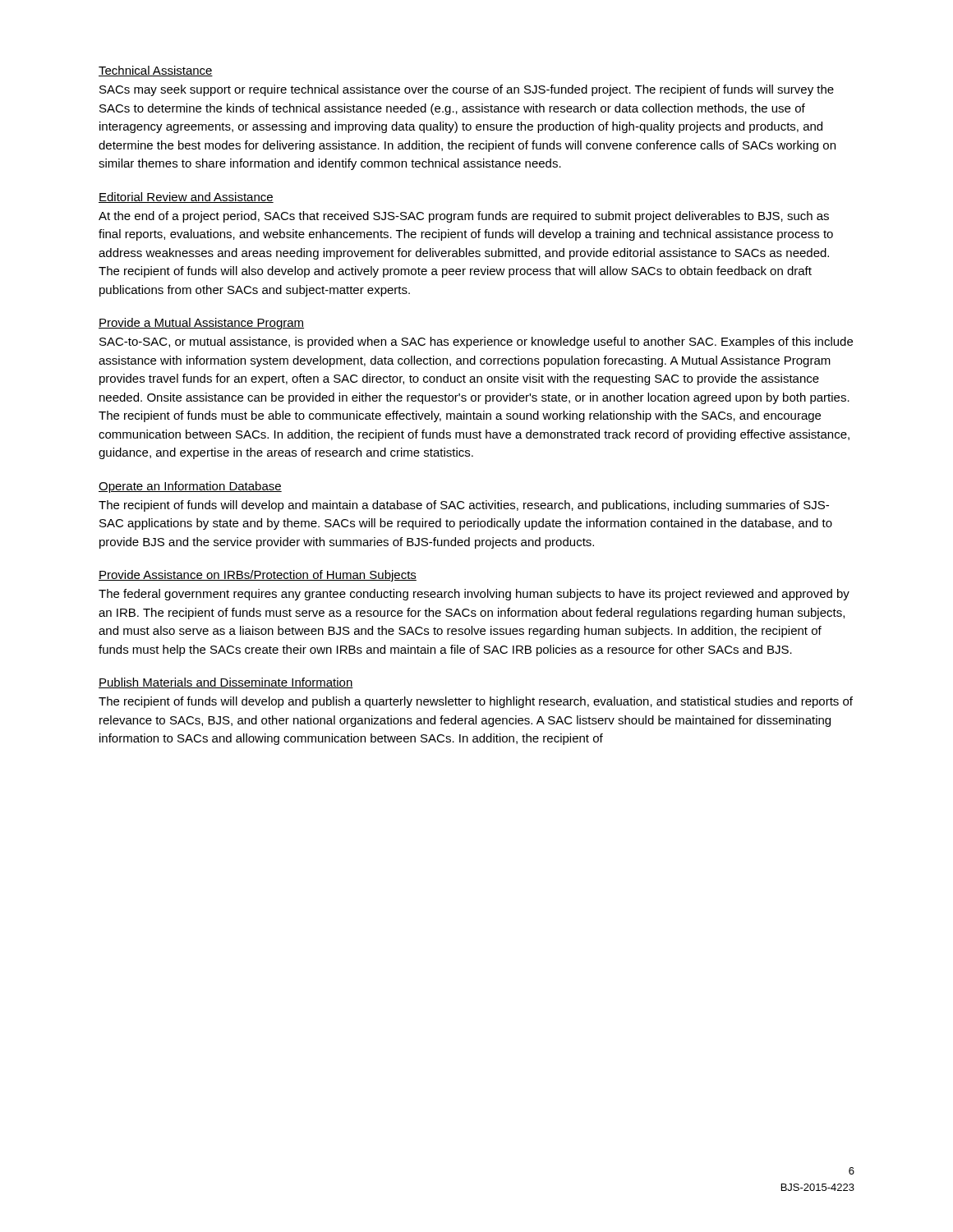Select the passage starting "Provide Assistance on"

(257, 575)
